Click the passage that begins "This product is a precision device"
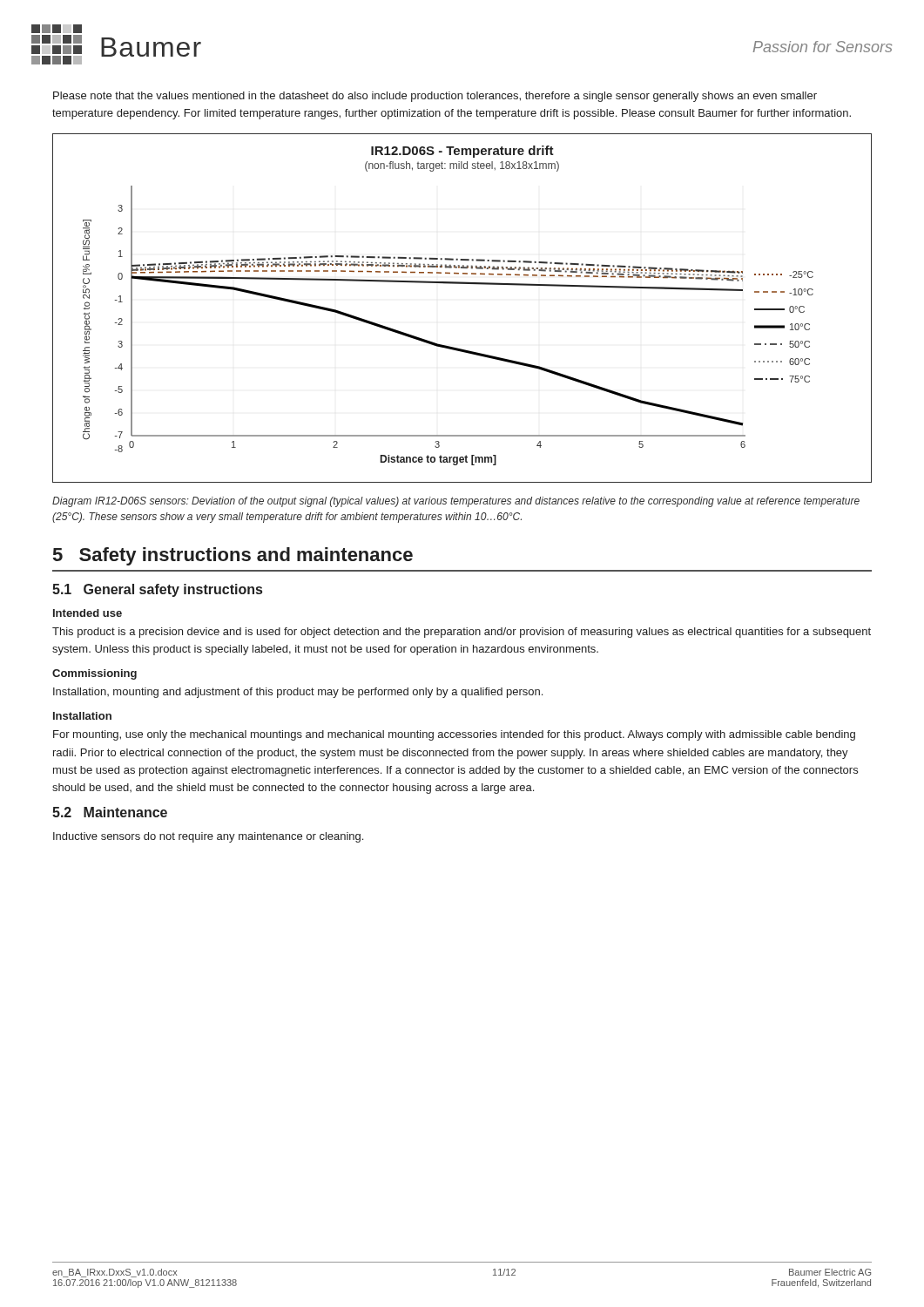Image resolution: width=924 pixels, height=1307 pixels. [x=462, y=640]
